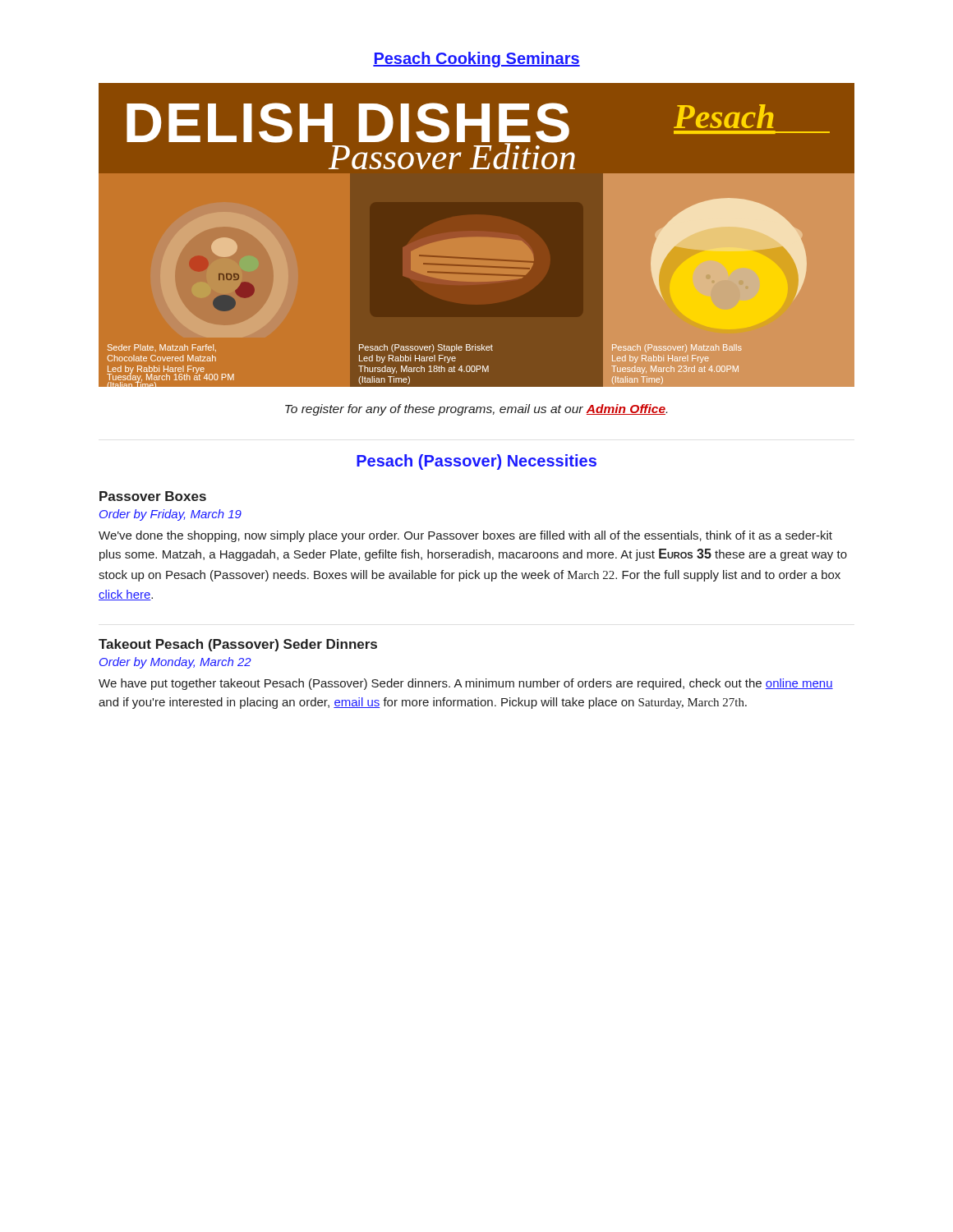Viewport: 953px width, 1232px height.
Task: Click the passage that begins "We have put together takeout Pesach (Passover) Seder"
Action: click(476, 693)
